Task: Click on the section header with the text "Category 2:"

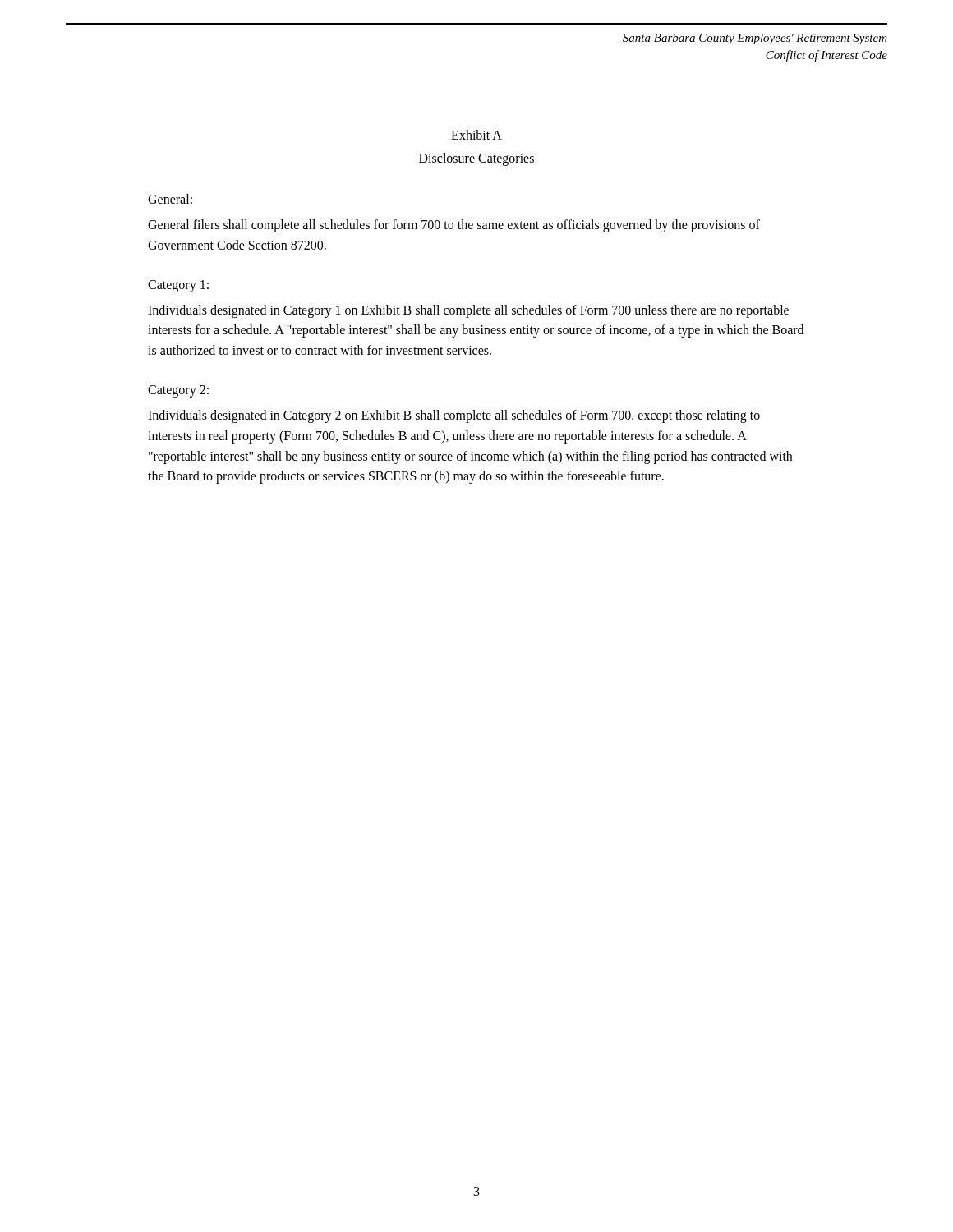Action: tap(179, 390)
